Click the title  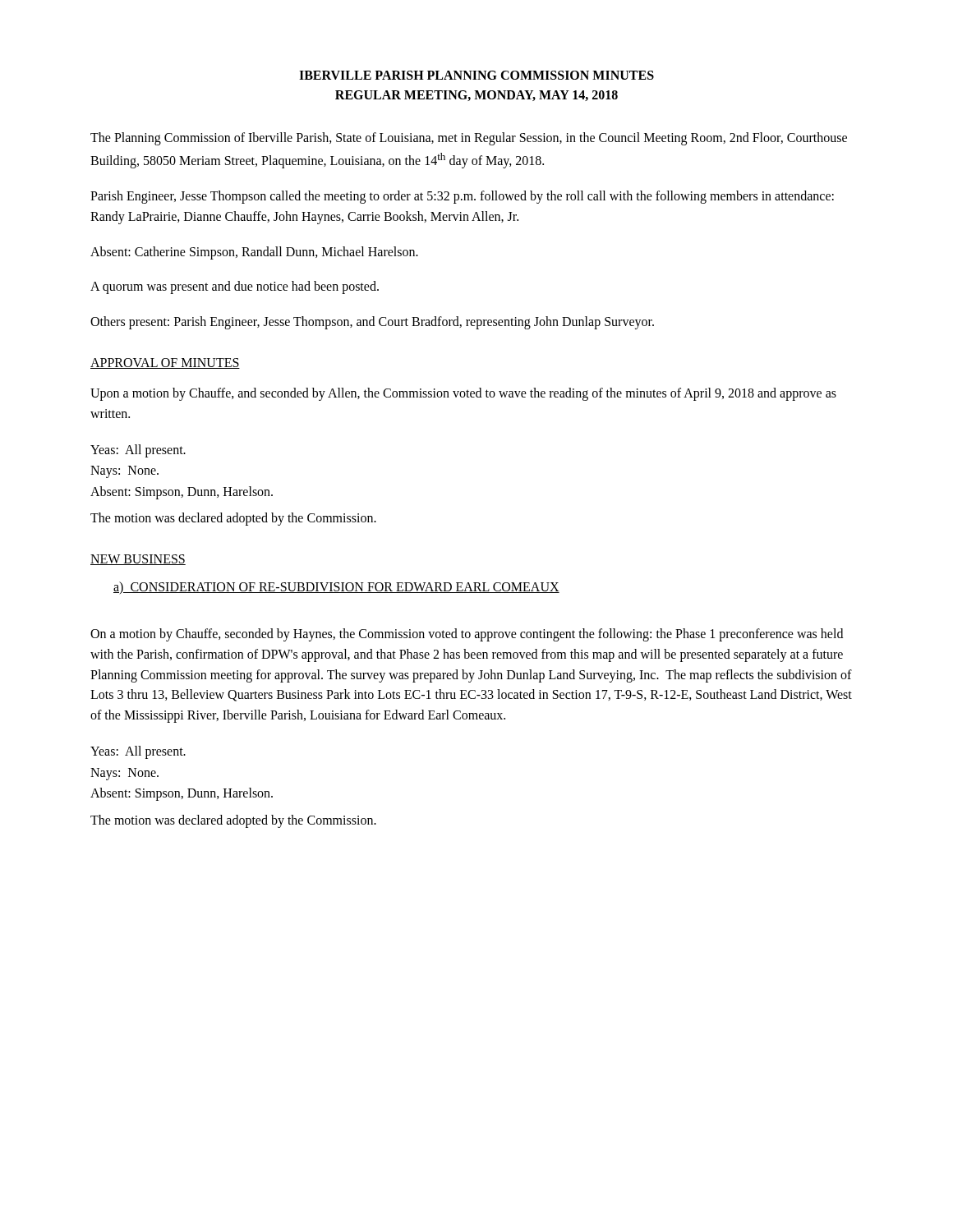476,85
